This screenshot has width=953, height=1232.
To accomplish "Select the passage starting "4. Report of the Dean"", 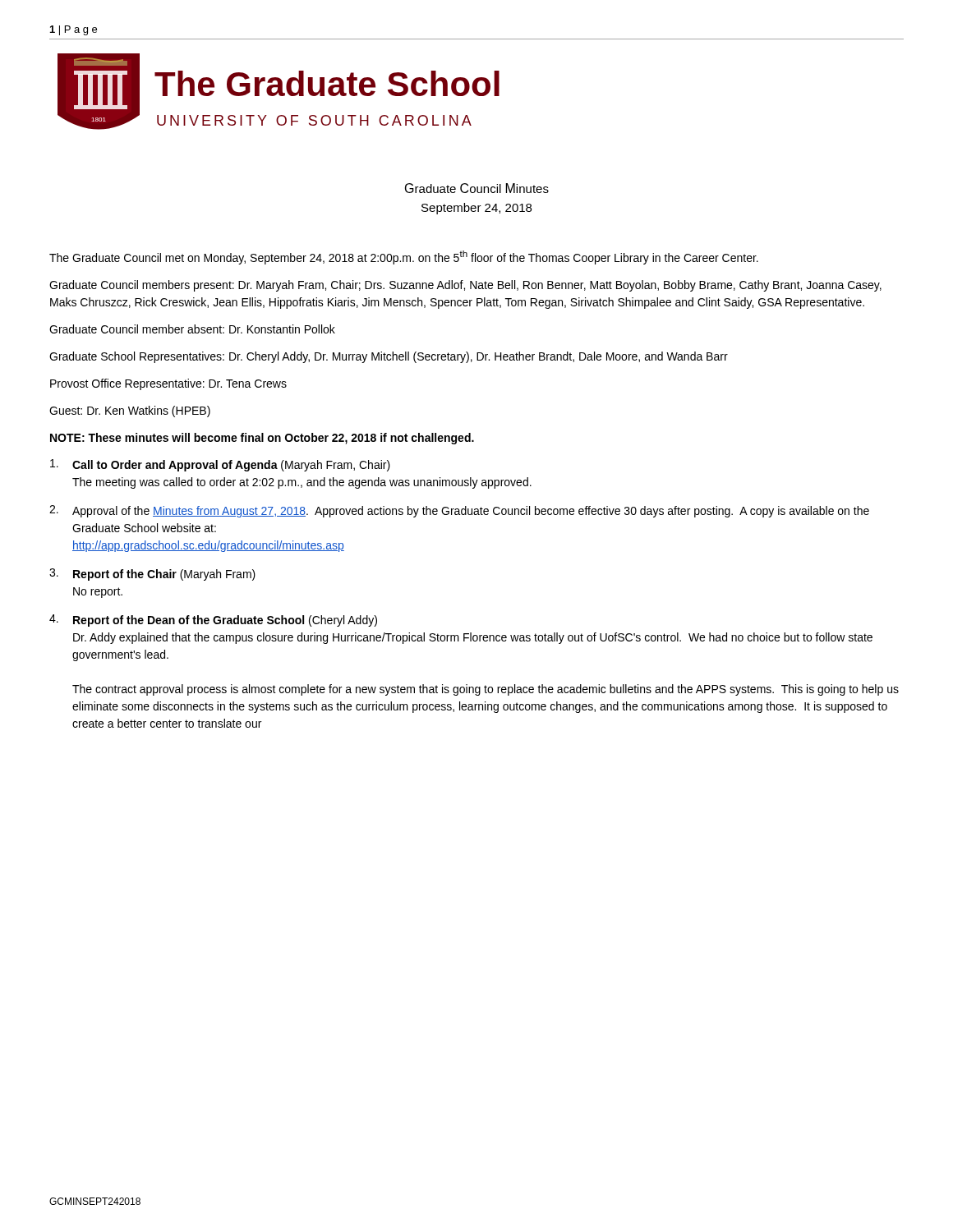I will pos(213,621).
